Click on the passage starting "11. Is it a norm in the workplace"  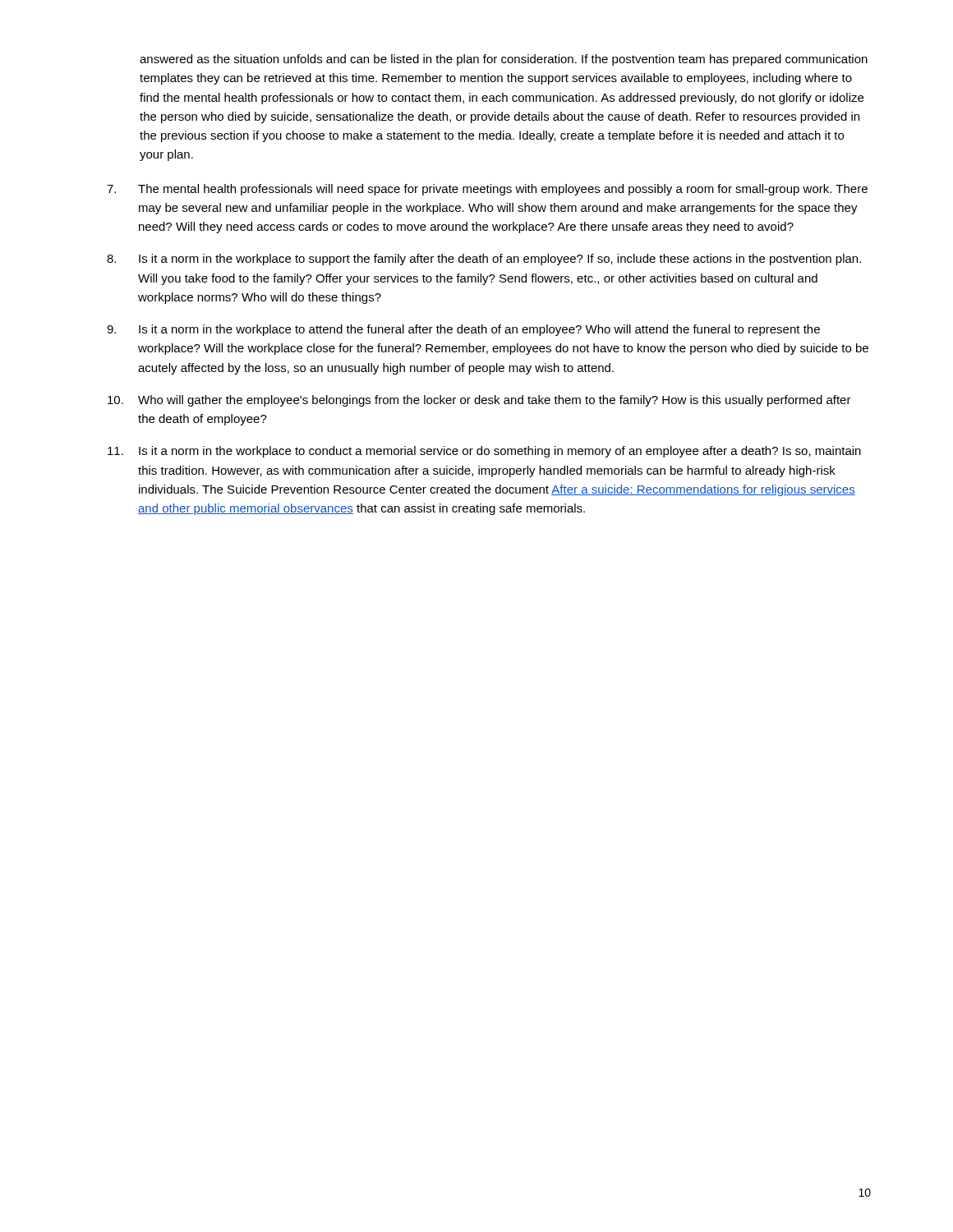coord(489,479)
